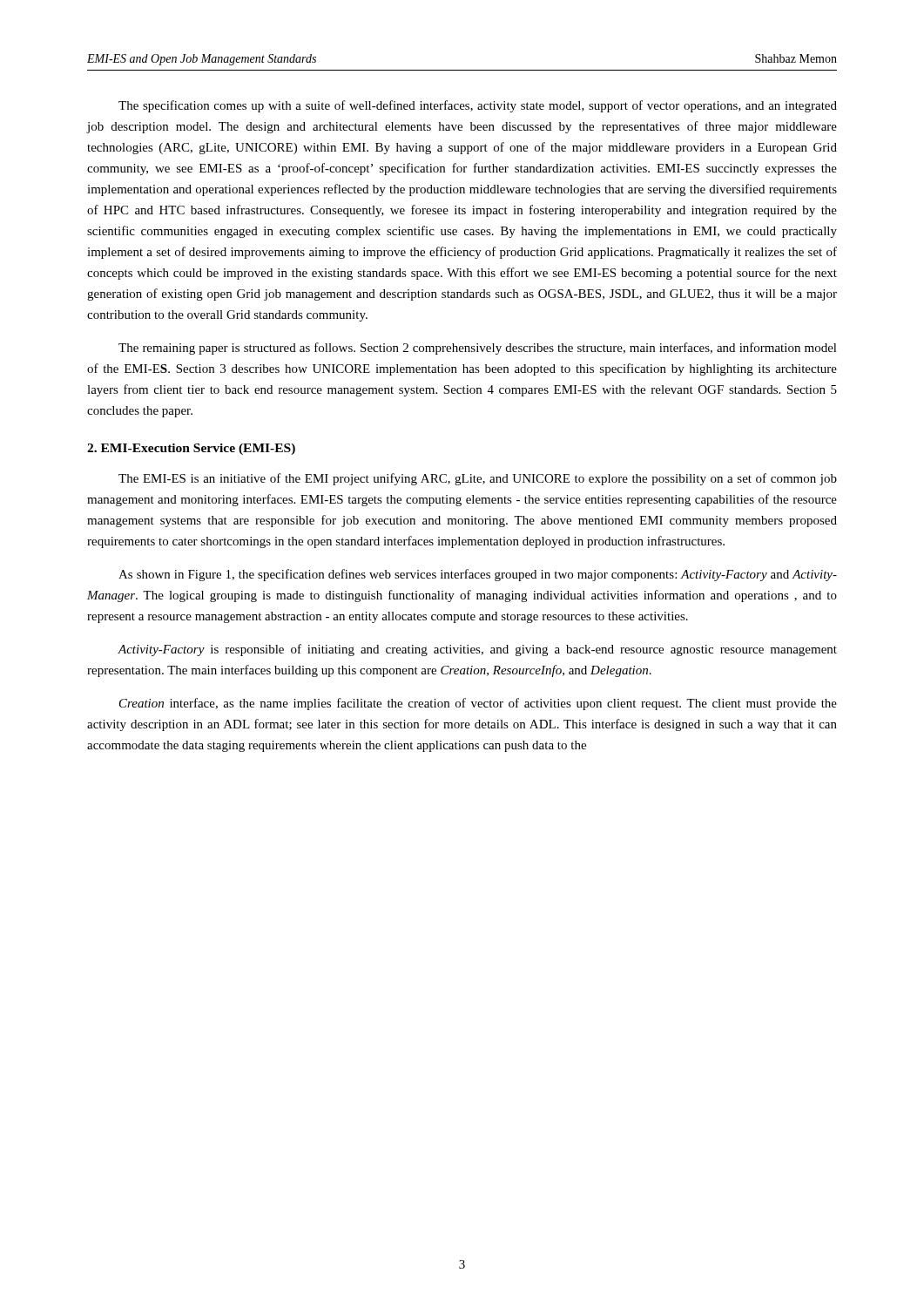The height and width of the screenshot is (1307, 924).
Task: Locate the block of text that opens with "The EMI-ES is an initiative"
Action: click(x=462, y=510)
